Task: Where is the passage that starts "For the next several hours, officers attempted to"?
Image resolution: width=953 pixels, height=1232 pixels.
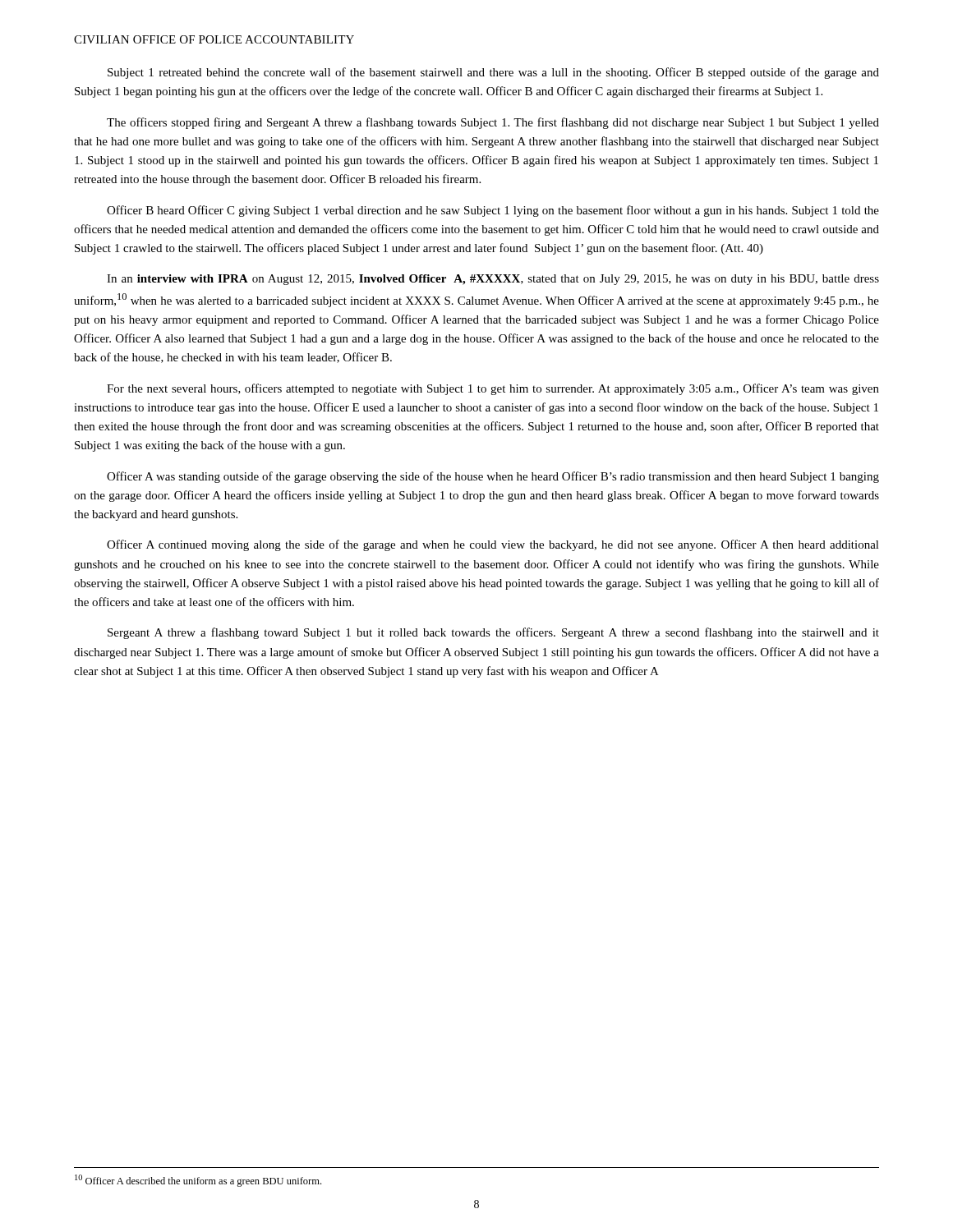Action: [x=476, y=417]
